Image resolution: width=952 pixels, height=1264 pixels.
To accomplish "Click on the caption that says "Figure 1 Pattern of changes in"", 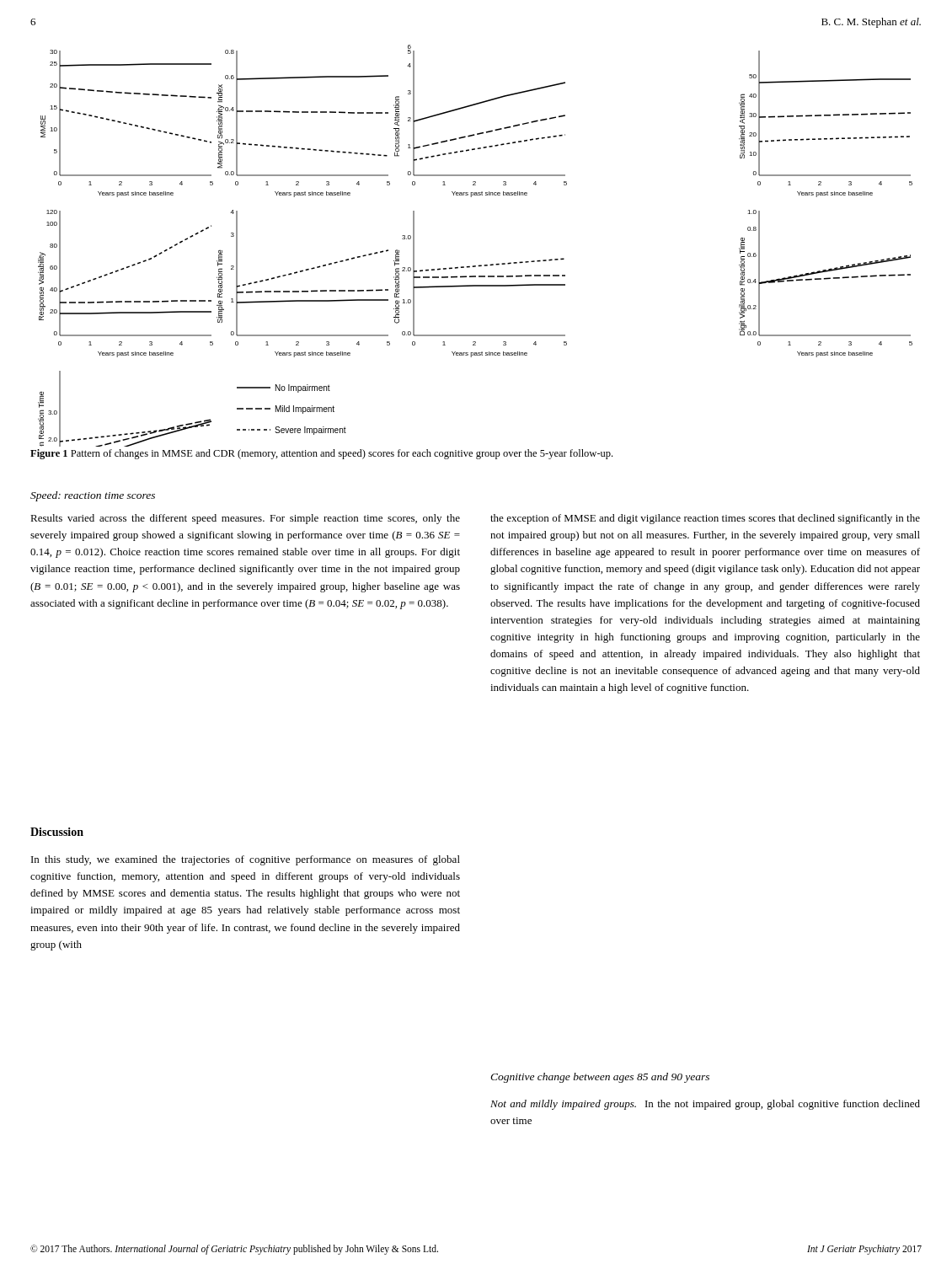I will [322, 453].
